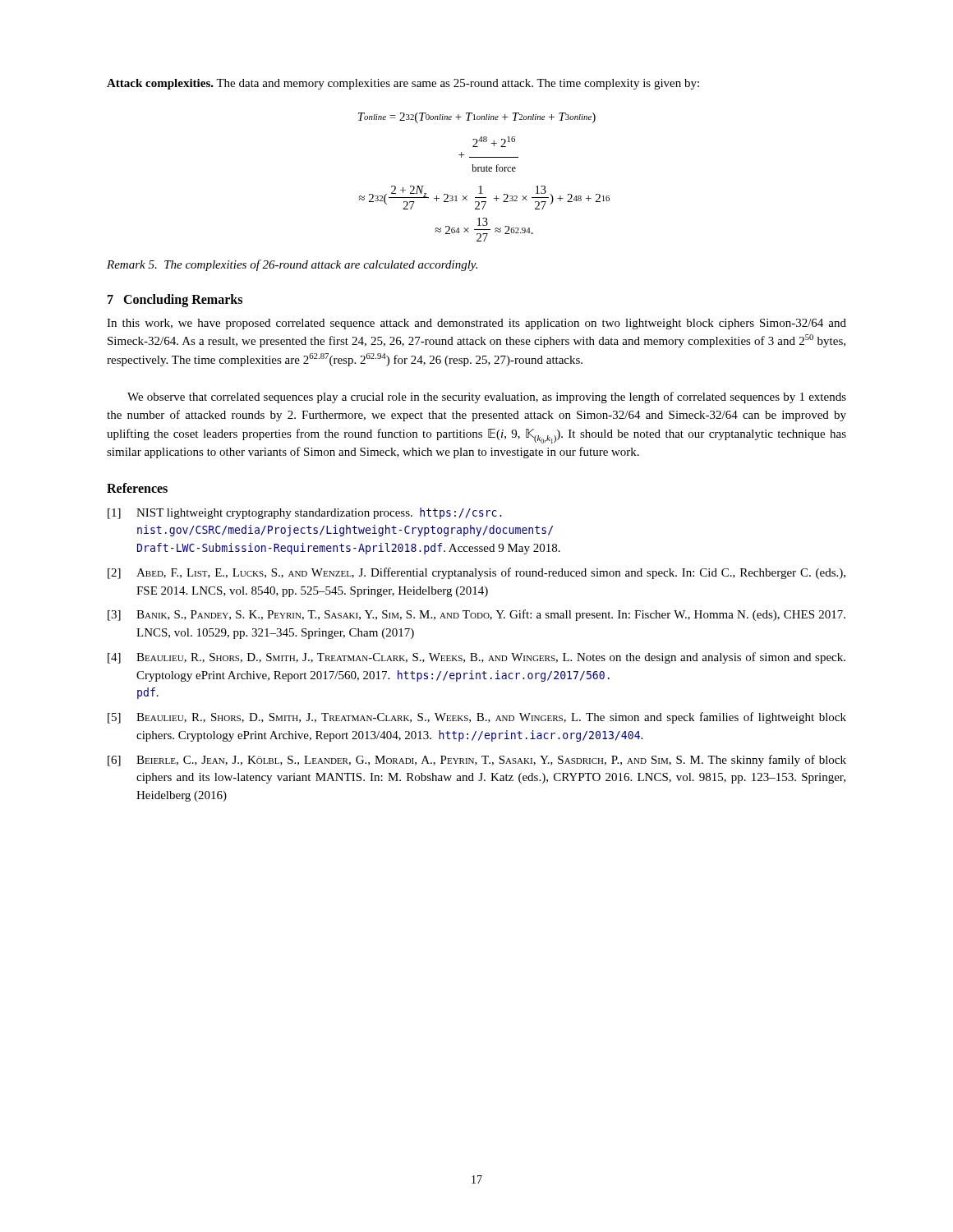Locate the text "7 Concluding Remarks"
The height and width of the screenshot is (1232, 953).
coord(175,299)
